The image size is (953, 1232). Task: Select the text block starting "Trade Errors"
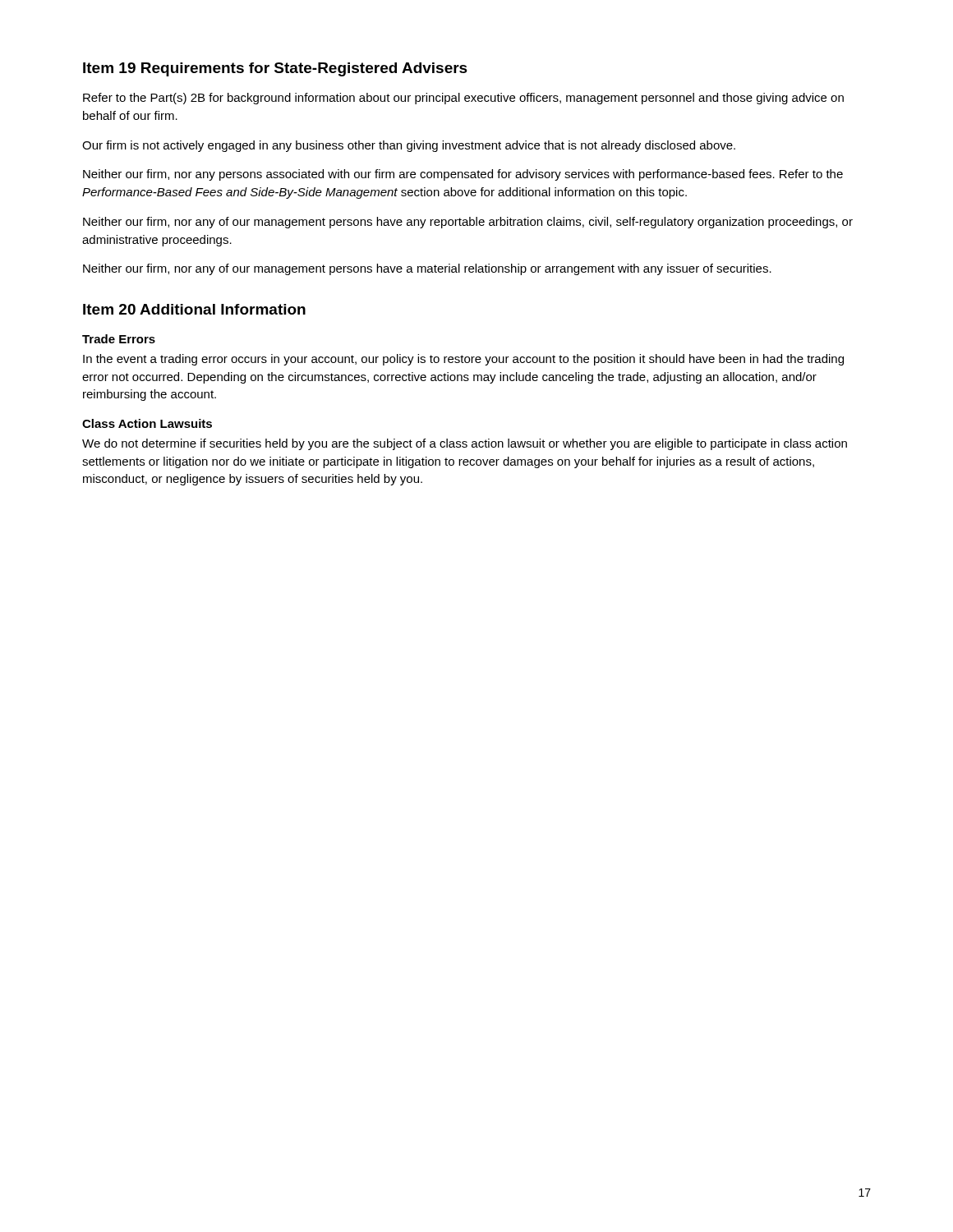pyautogui.click(x=119, y=339)
